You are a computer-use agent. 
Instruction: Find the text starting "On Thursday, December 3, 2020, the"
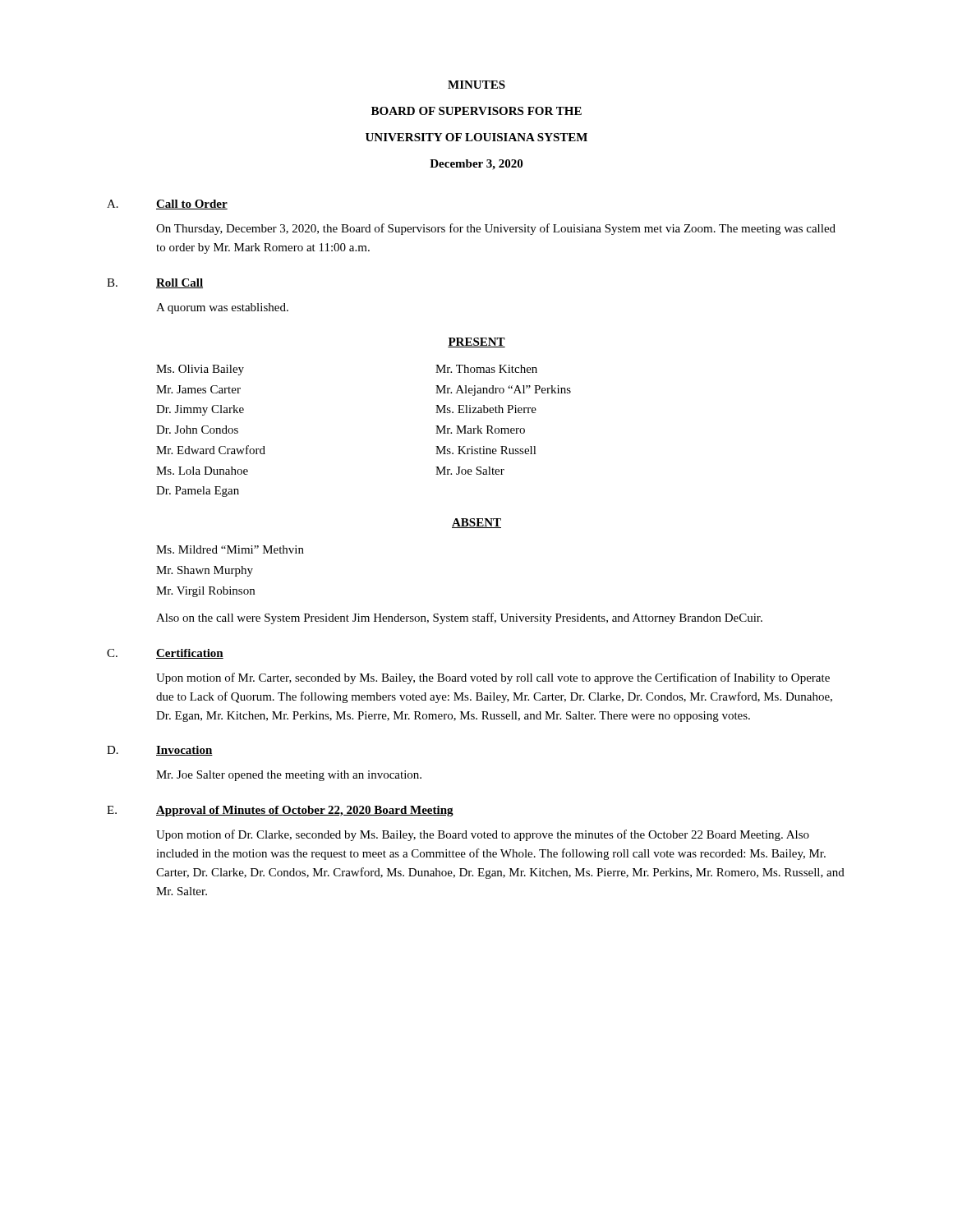tap(501, 238)
